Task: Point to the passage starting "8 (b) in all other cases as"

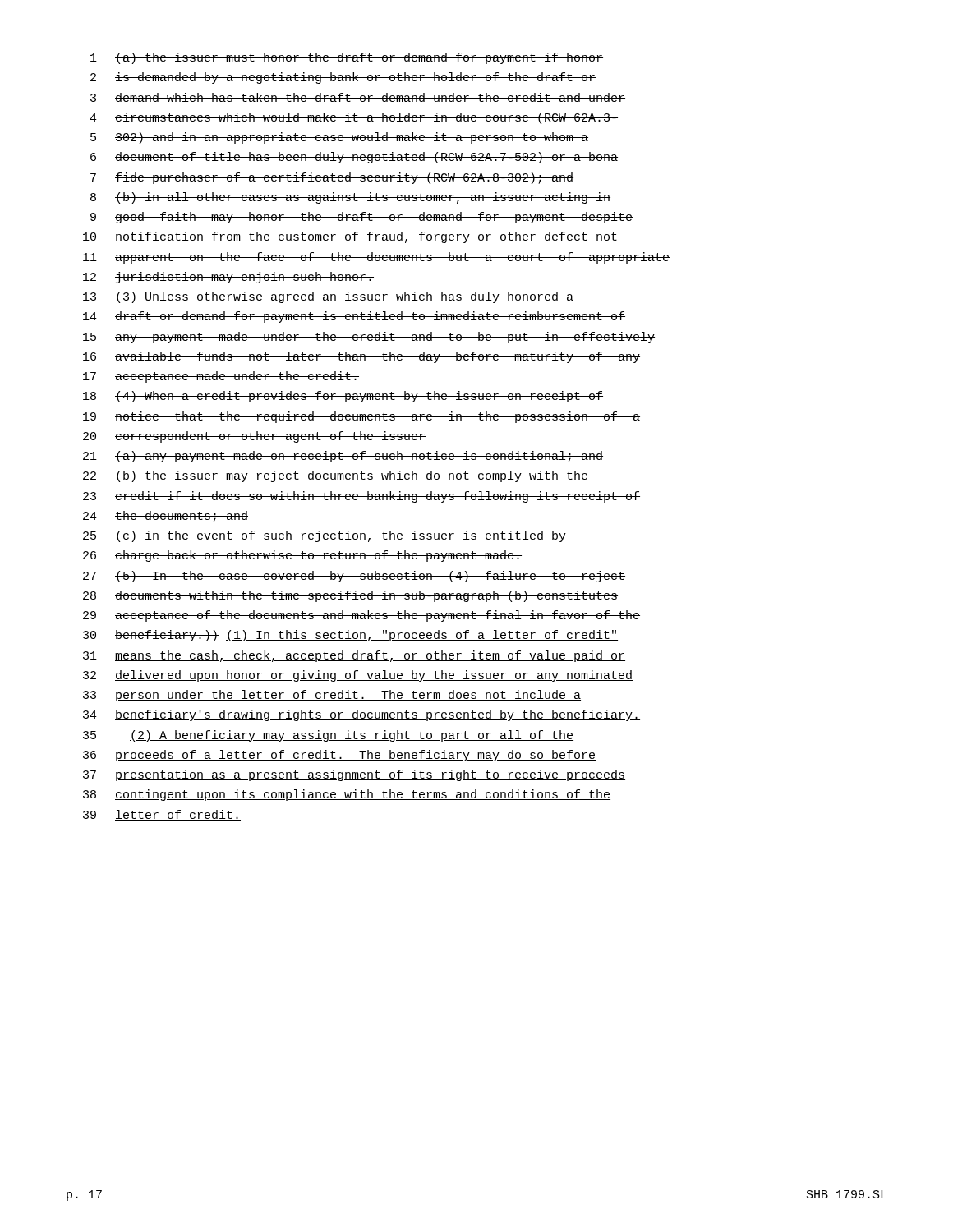Action: tap(476, 198)
